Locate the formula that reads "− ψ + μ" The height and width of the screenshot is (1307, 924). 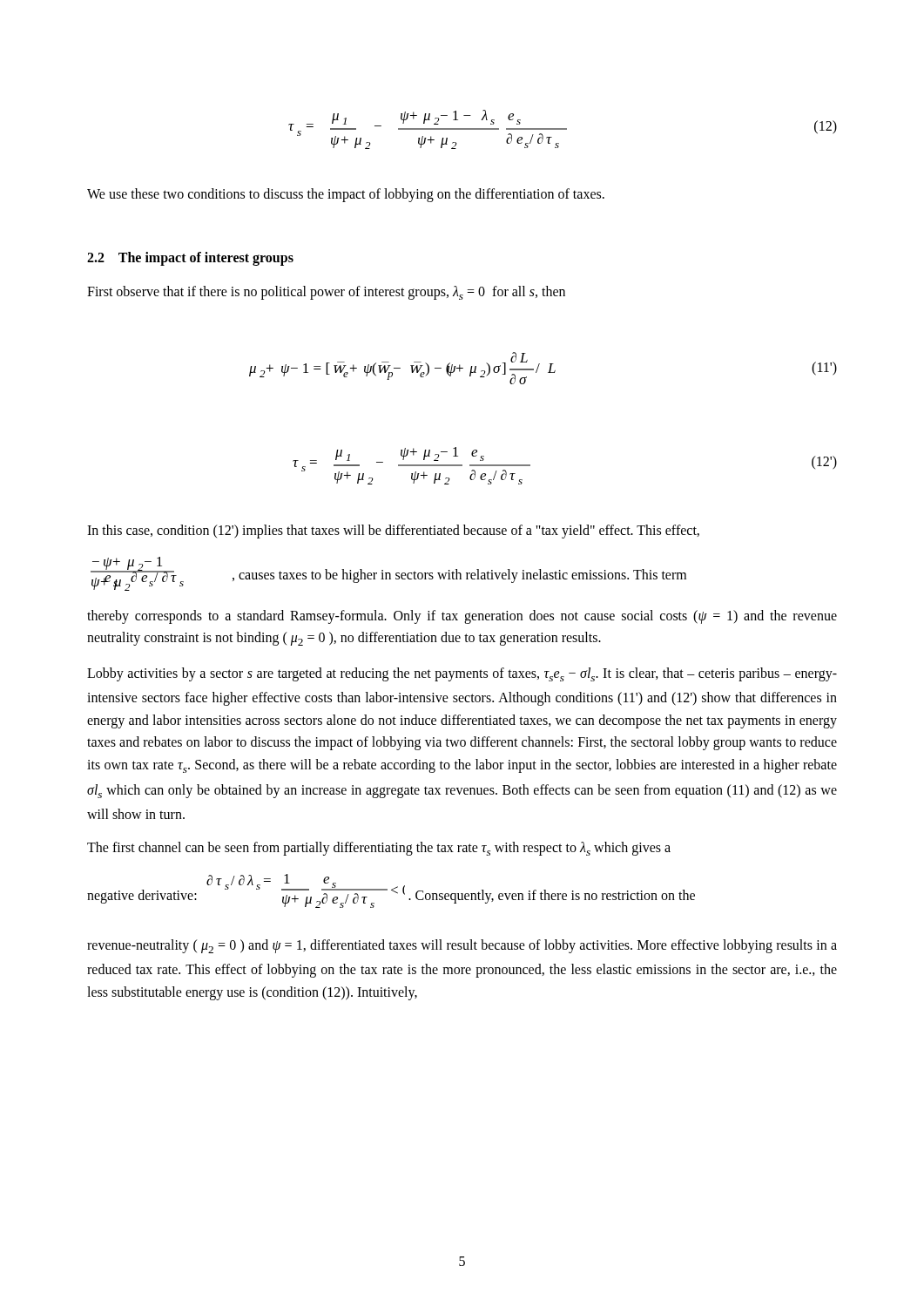pyautogui.click(x=387, y=575)
